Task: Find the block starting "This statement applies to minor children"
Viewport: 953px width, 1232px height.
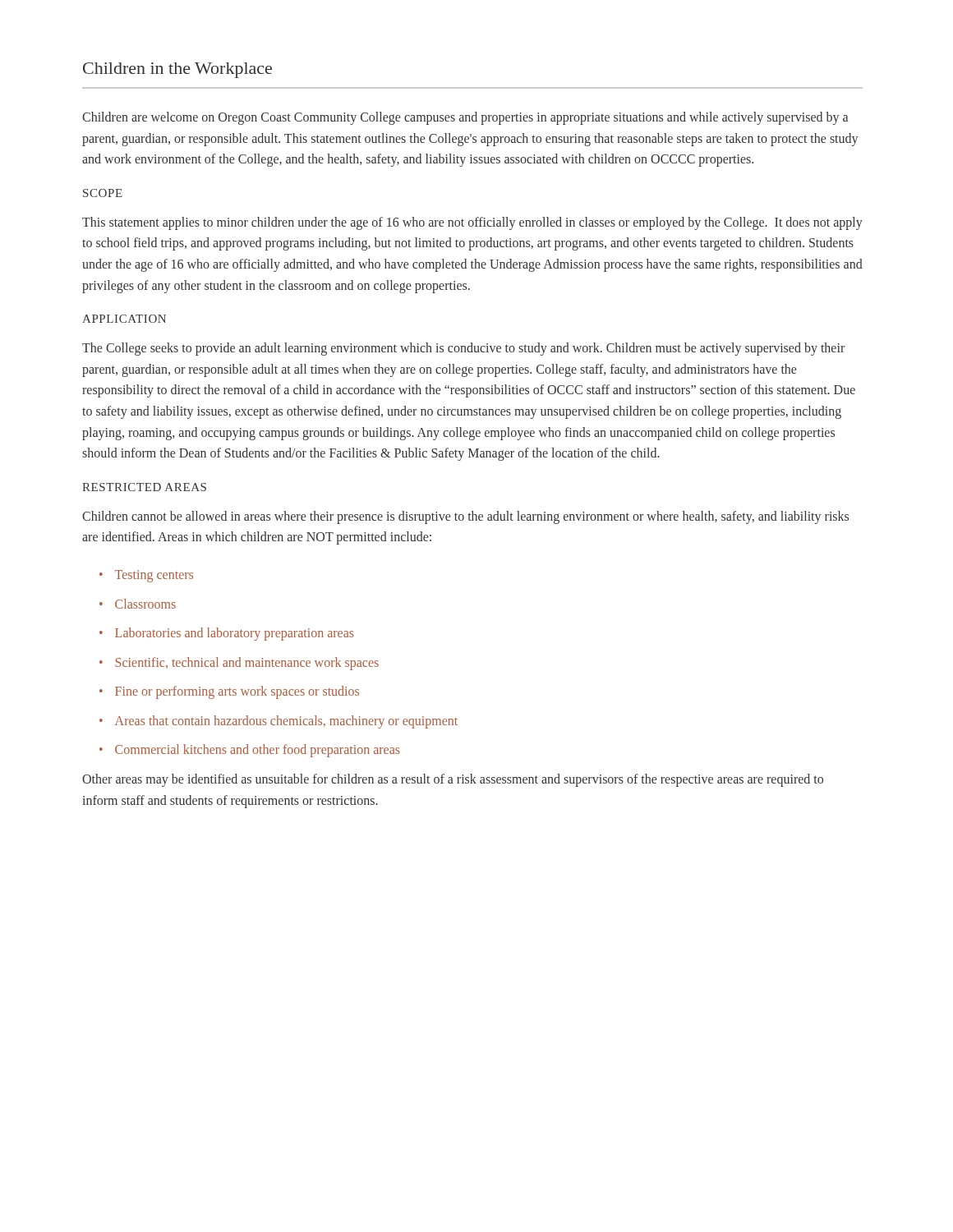Action: 472,253
